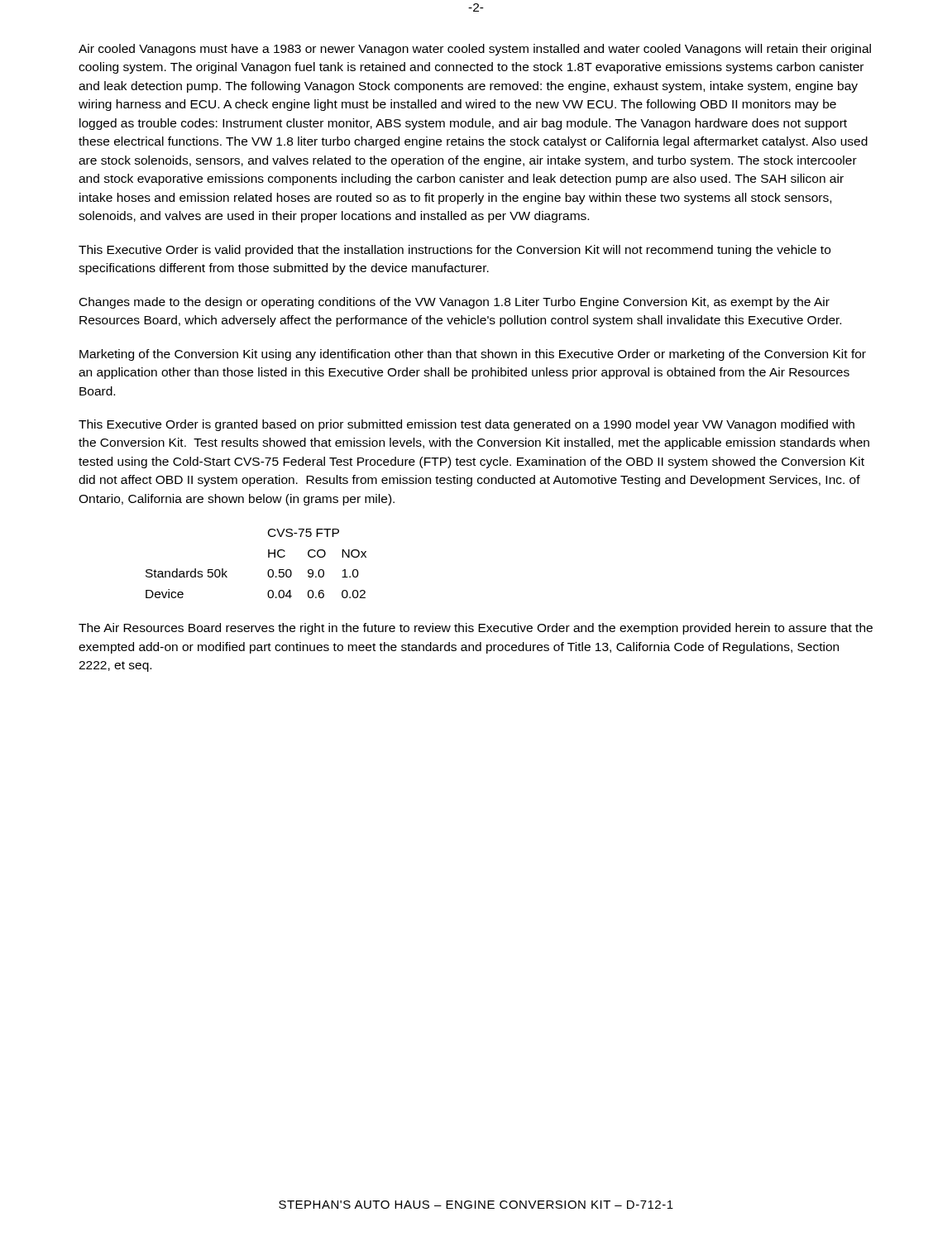Find the text block containing "Marketing of the Conversion Kit"
Screen dimensions: 1241x952
click(x=472, y=372)
